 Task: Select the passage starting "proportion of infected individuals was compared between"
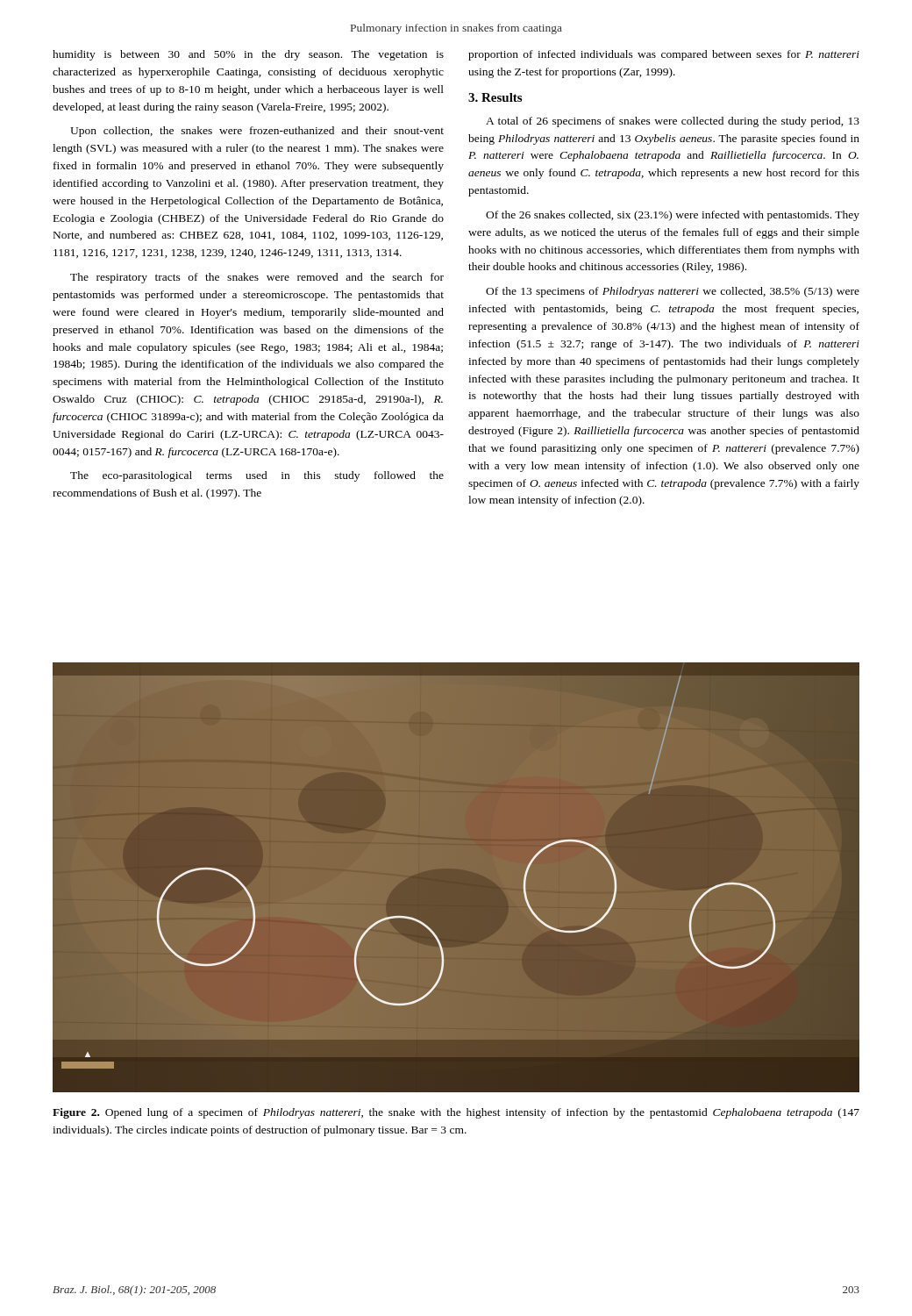[664, 63]
